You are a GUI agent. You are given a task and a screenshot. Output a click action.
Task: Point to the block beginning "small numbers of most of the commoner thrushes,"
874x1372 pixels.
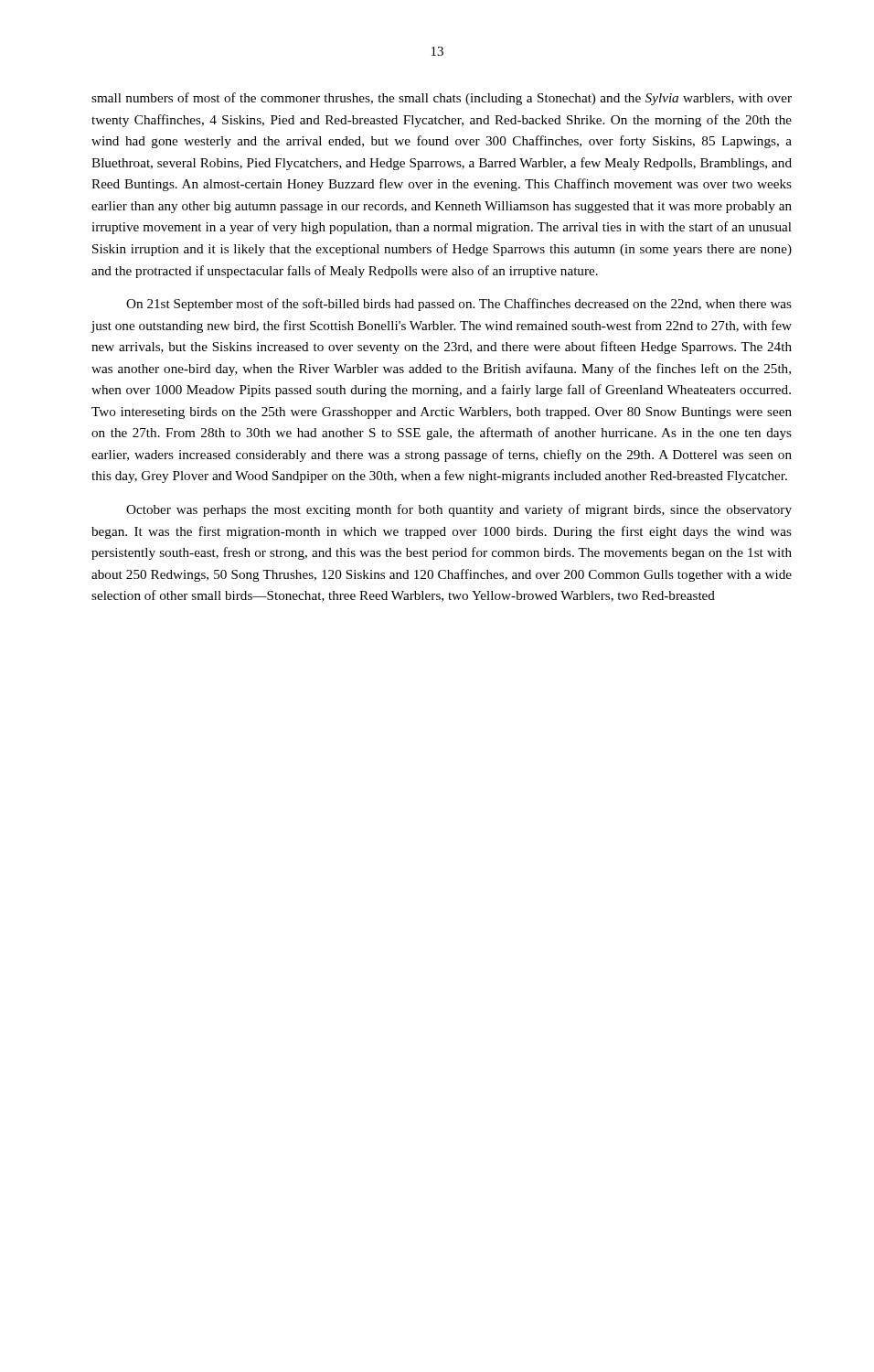point(442,346)
